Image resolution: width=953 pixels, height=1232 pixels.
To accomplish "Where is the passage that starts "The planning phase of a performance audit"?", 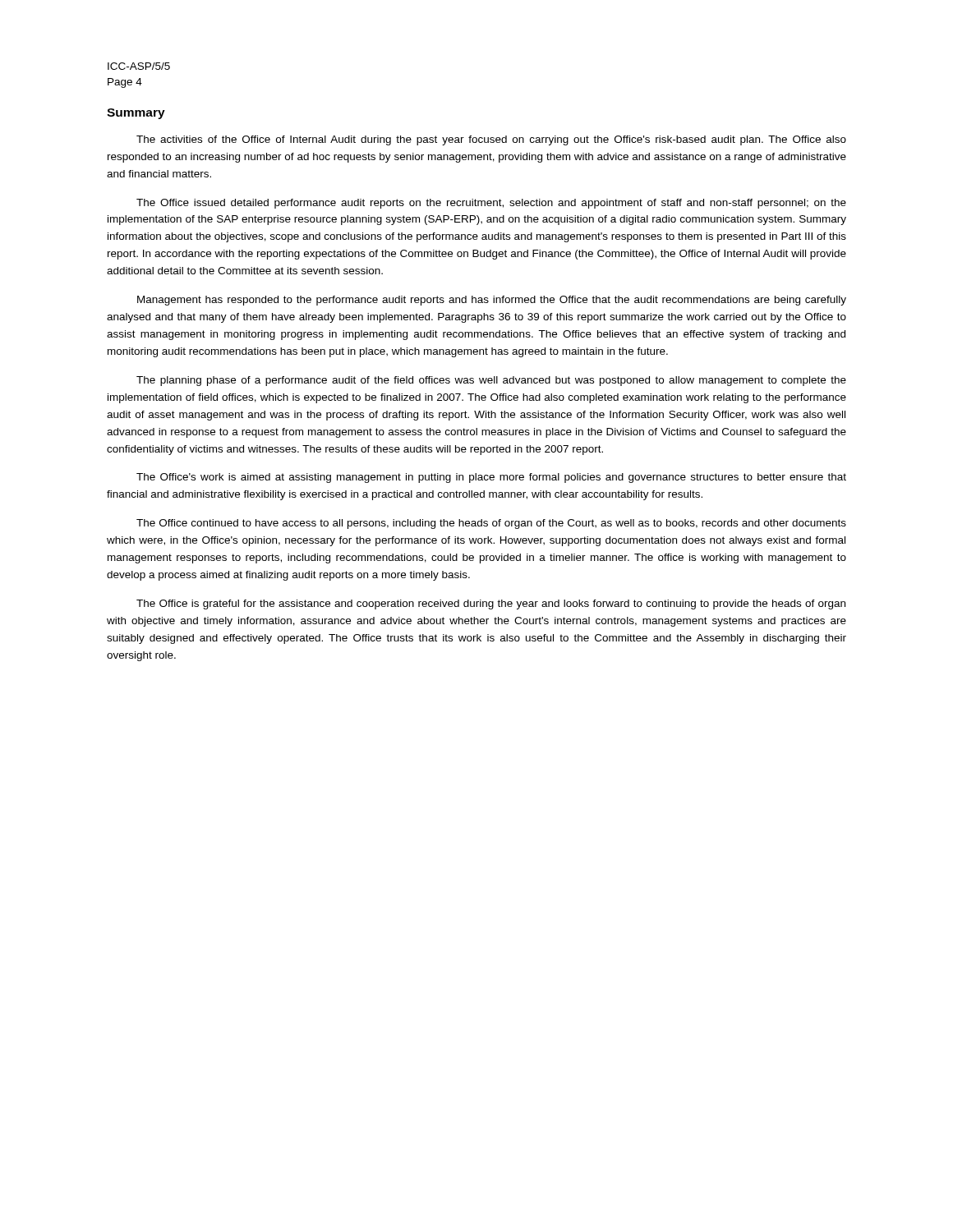I will tap(476, 414).
